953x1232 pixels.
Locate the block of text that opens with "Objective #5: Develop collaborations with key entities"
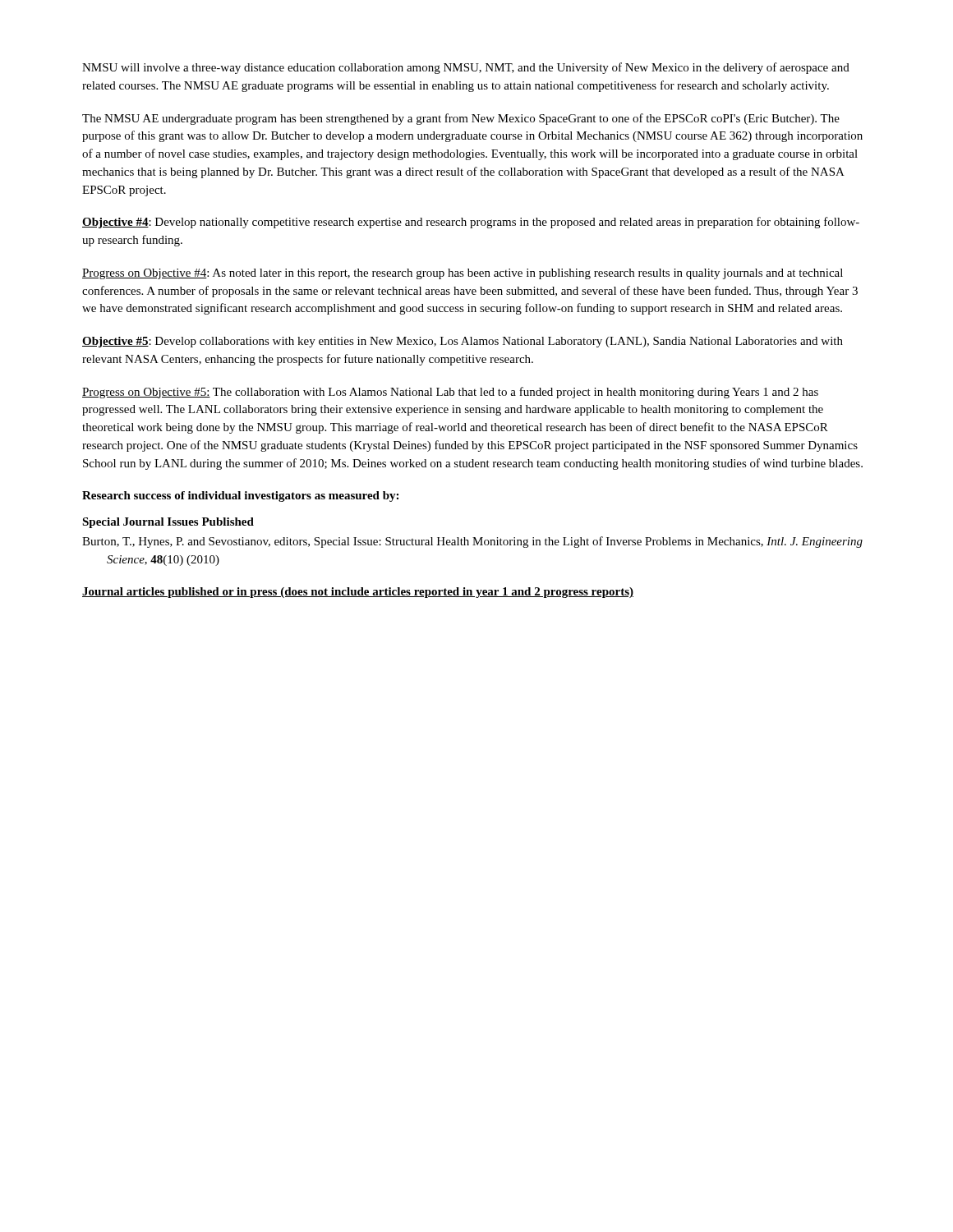[463, 350]
